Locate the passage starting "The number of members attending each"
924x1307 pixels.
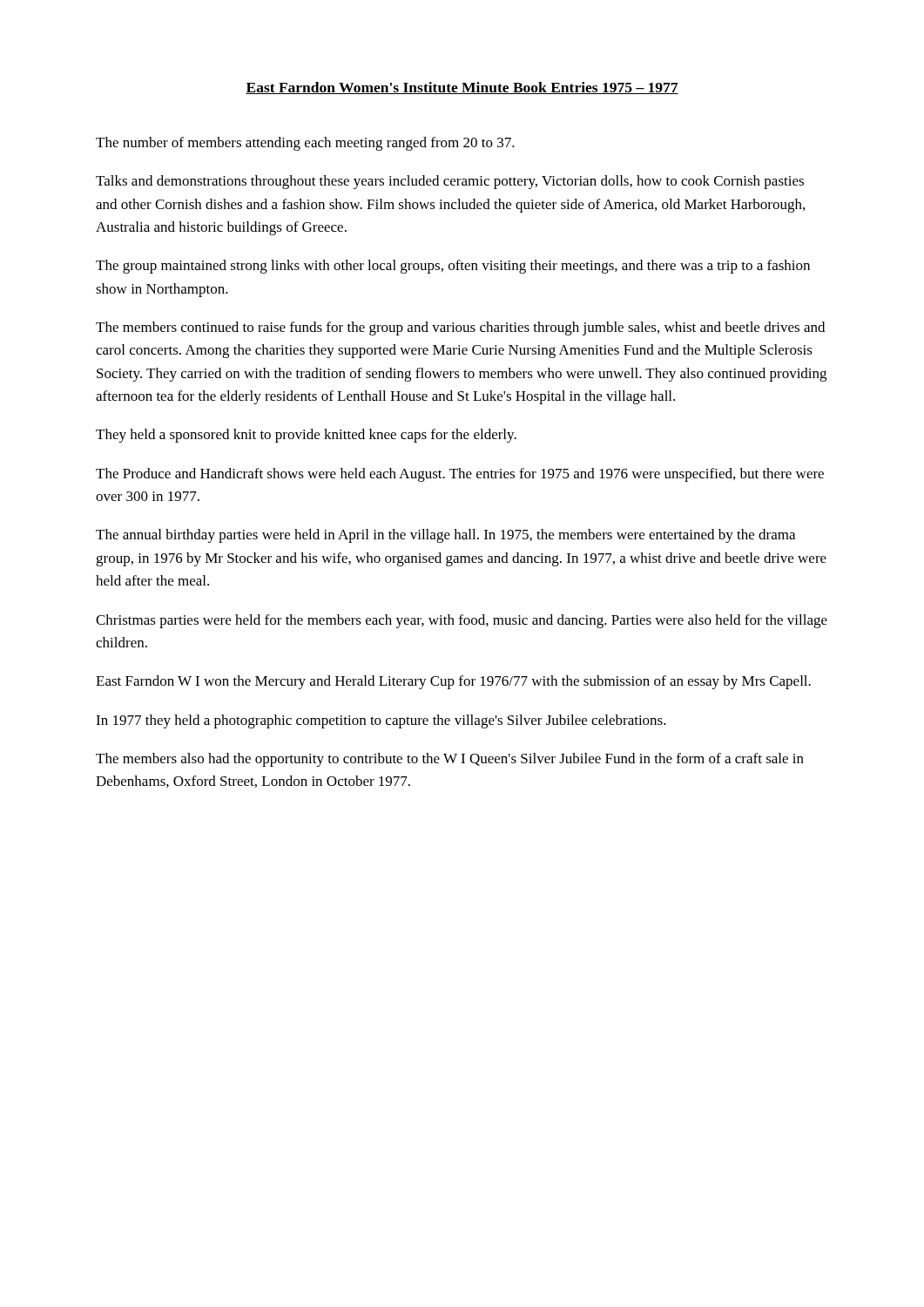tap(305, 142)
